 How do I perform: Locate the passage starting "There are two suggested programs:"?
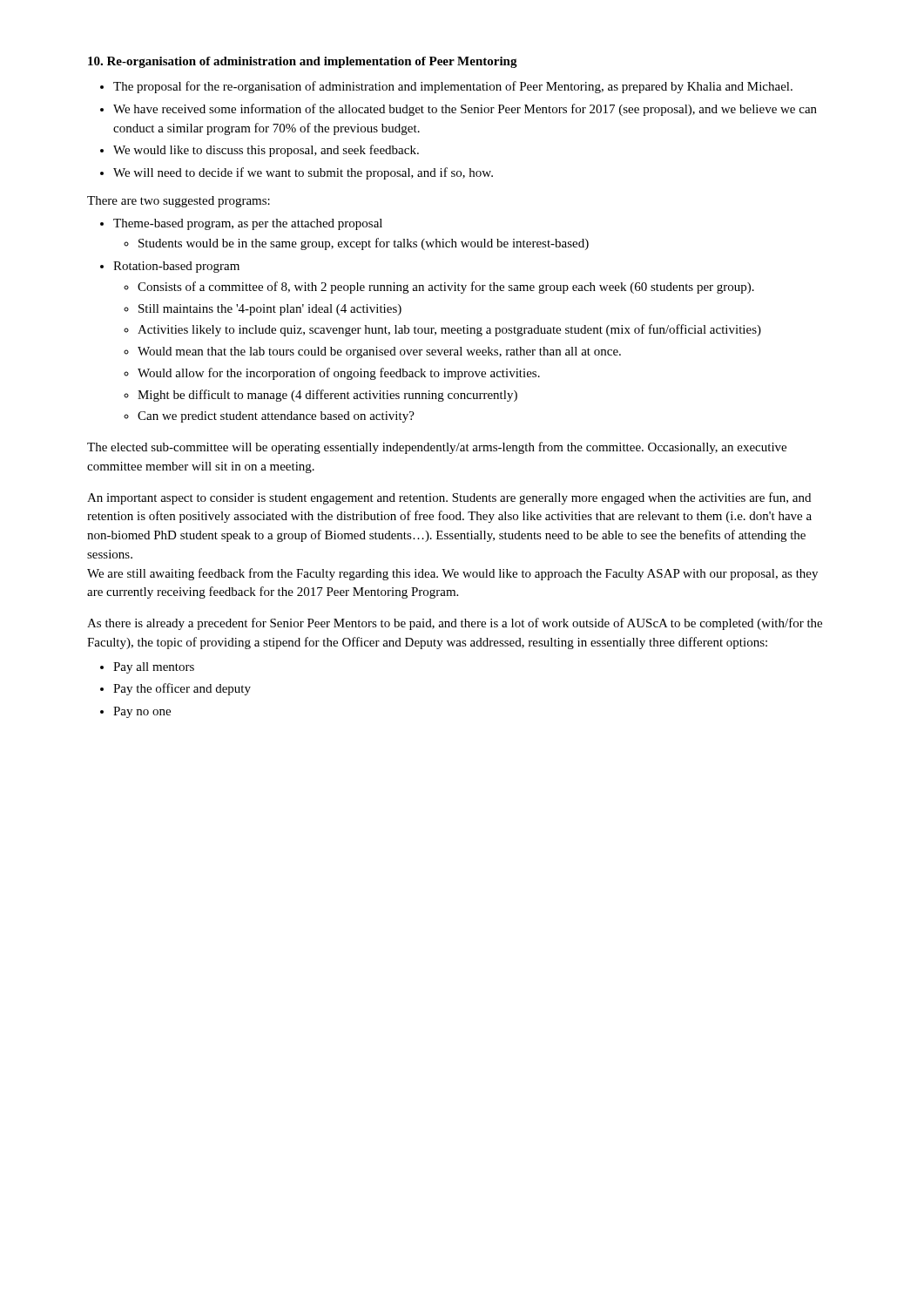[179, 200]
